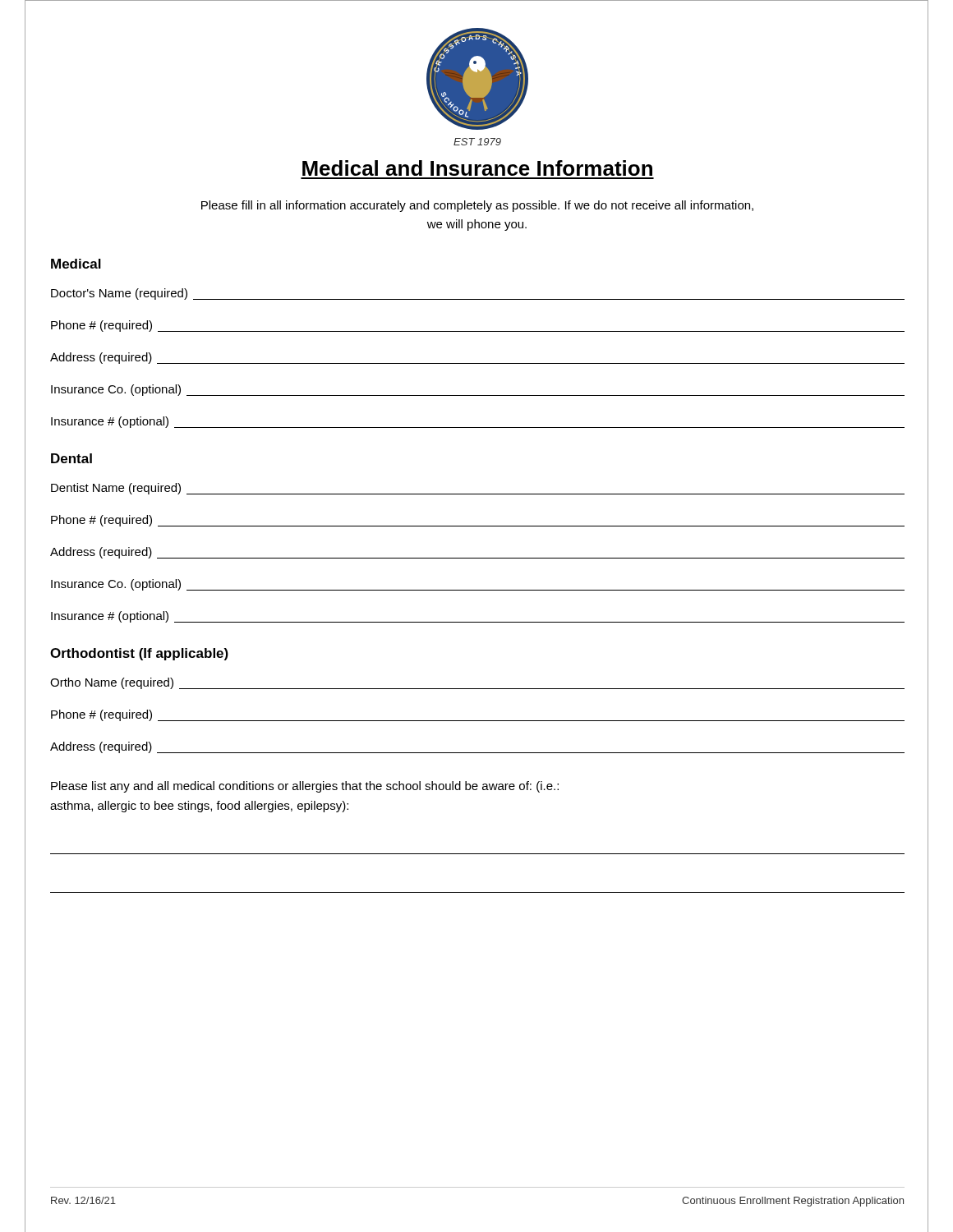Viewport: 953px width, 1232px height.
Task: Click on the logo
Action: click(x=477, y=87)
